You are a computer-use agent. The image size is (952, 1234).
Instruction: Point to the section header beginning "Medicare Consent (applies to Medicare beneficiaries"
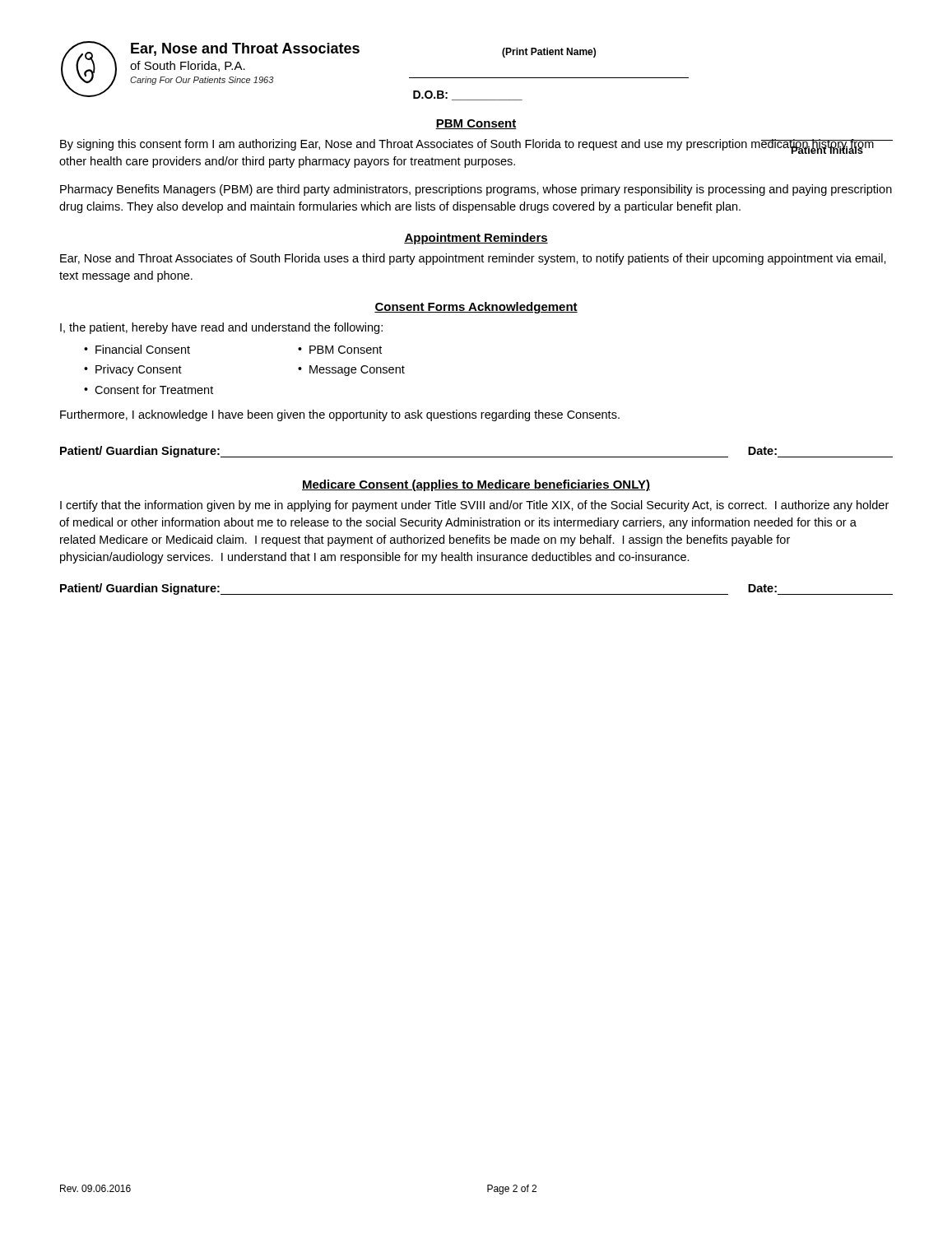(x=476, y=484)
